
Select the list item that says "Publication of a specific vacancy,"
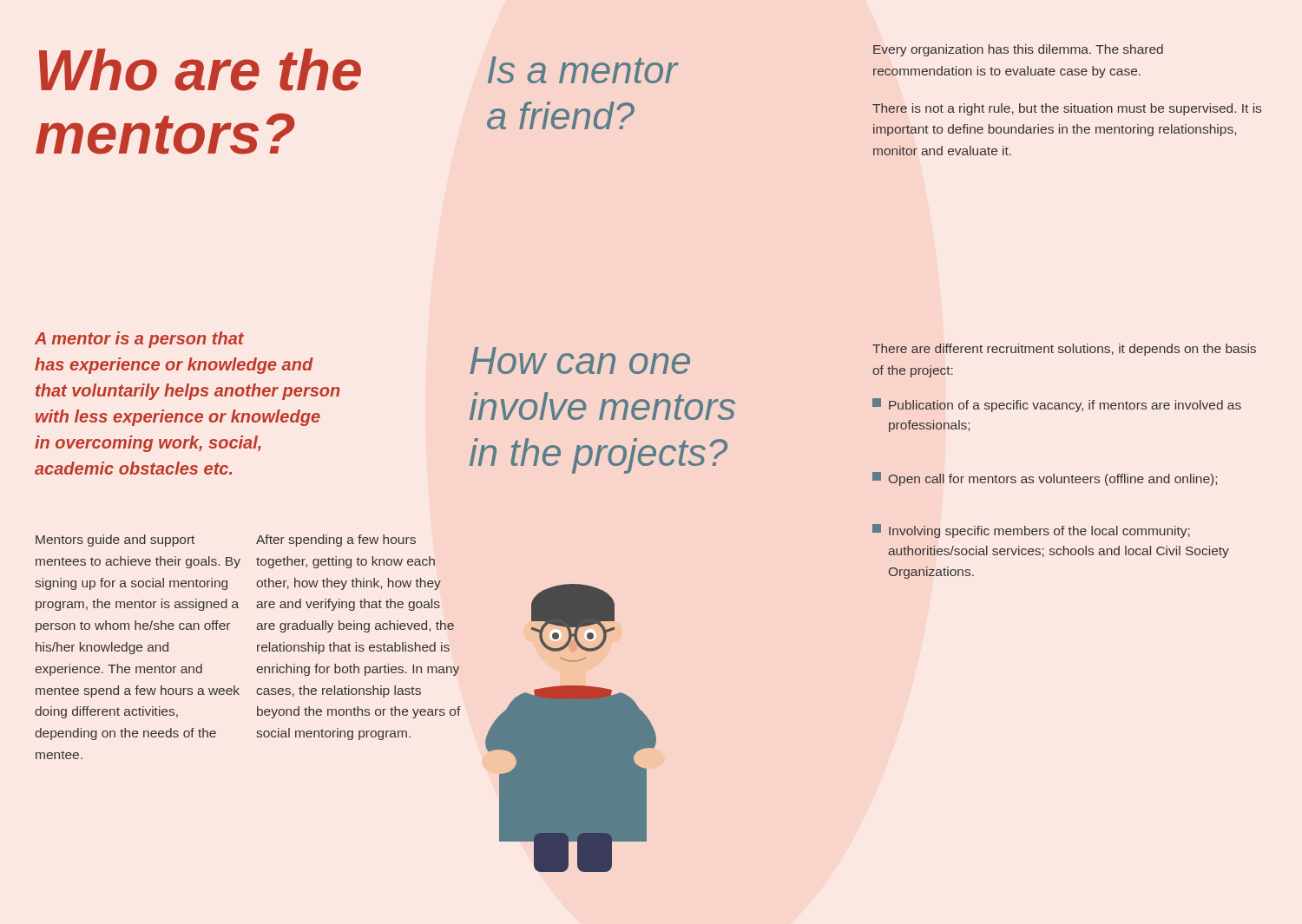tap(1068, 415)
